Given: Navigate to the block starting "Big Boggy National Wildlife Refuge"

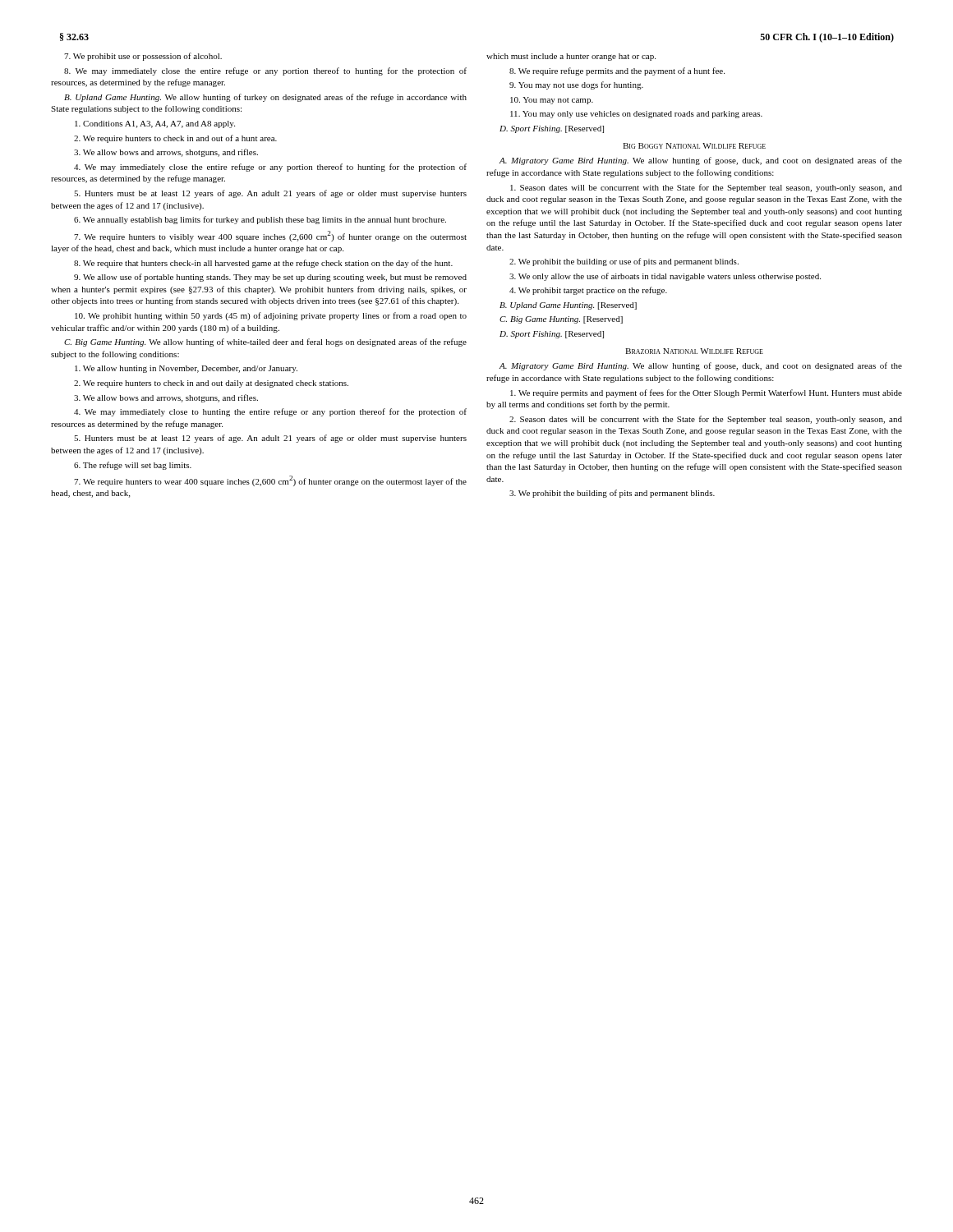Looking at the screenshot, I should (x=694, y=145).
